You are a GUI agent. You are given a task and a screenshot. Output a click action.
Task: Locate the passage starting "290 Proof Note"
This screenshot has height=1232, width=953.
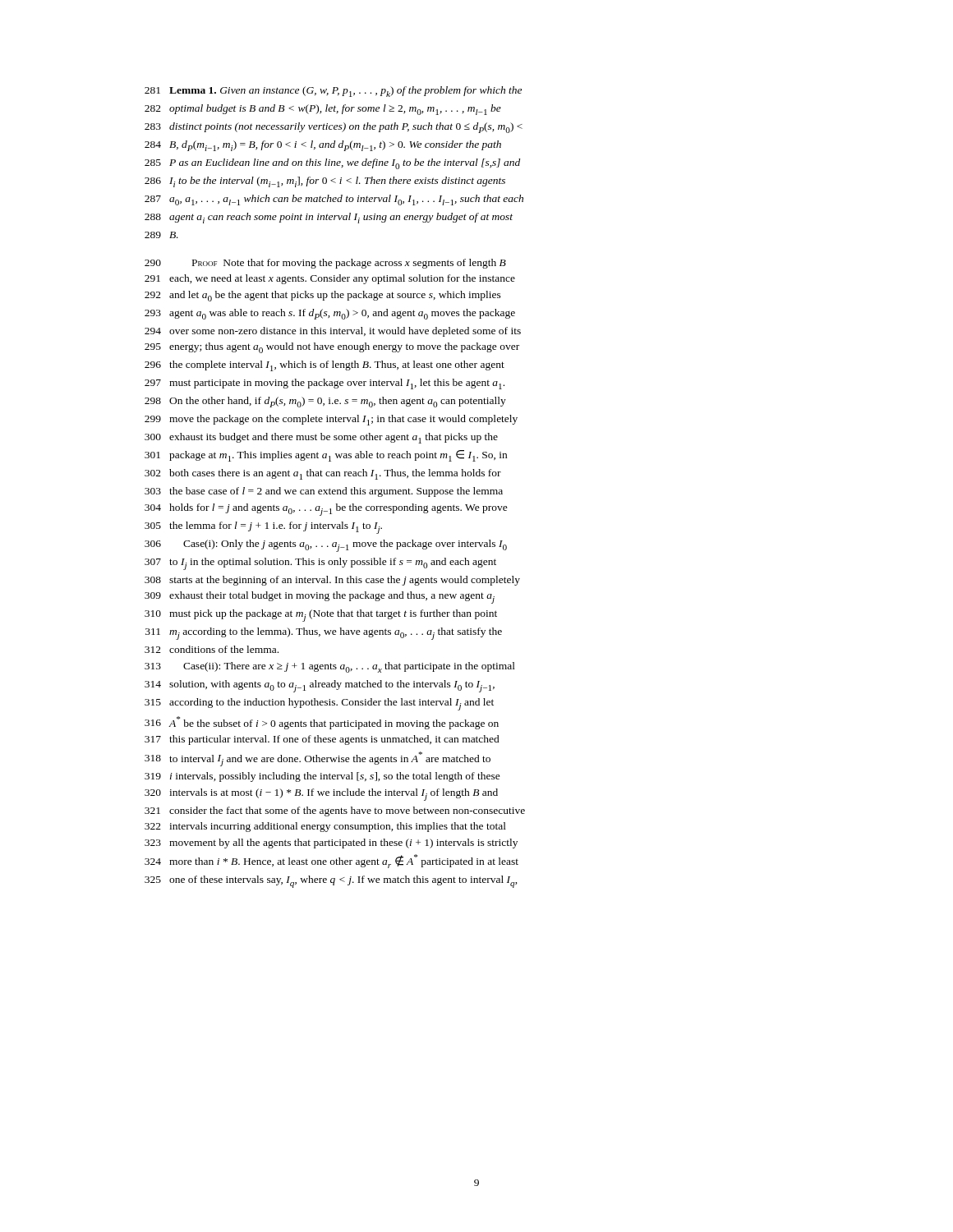[x=476, y=572]
